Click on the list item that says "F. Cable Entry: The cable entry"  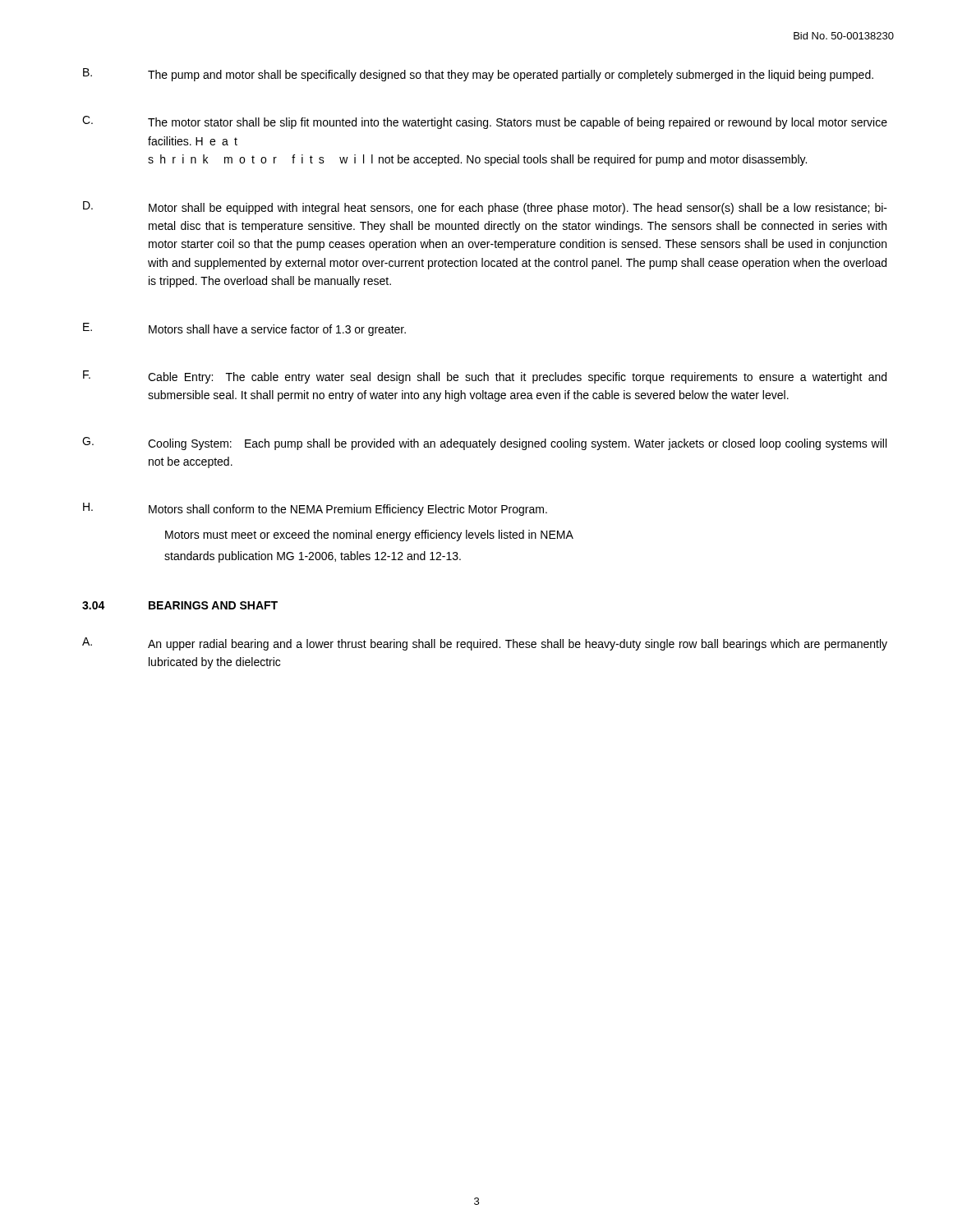(485, 386)
